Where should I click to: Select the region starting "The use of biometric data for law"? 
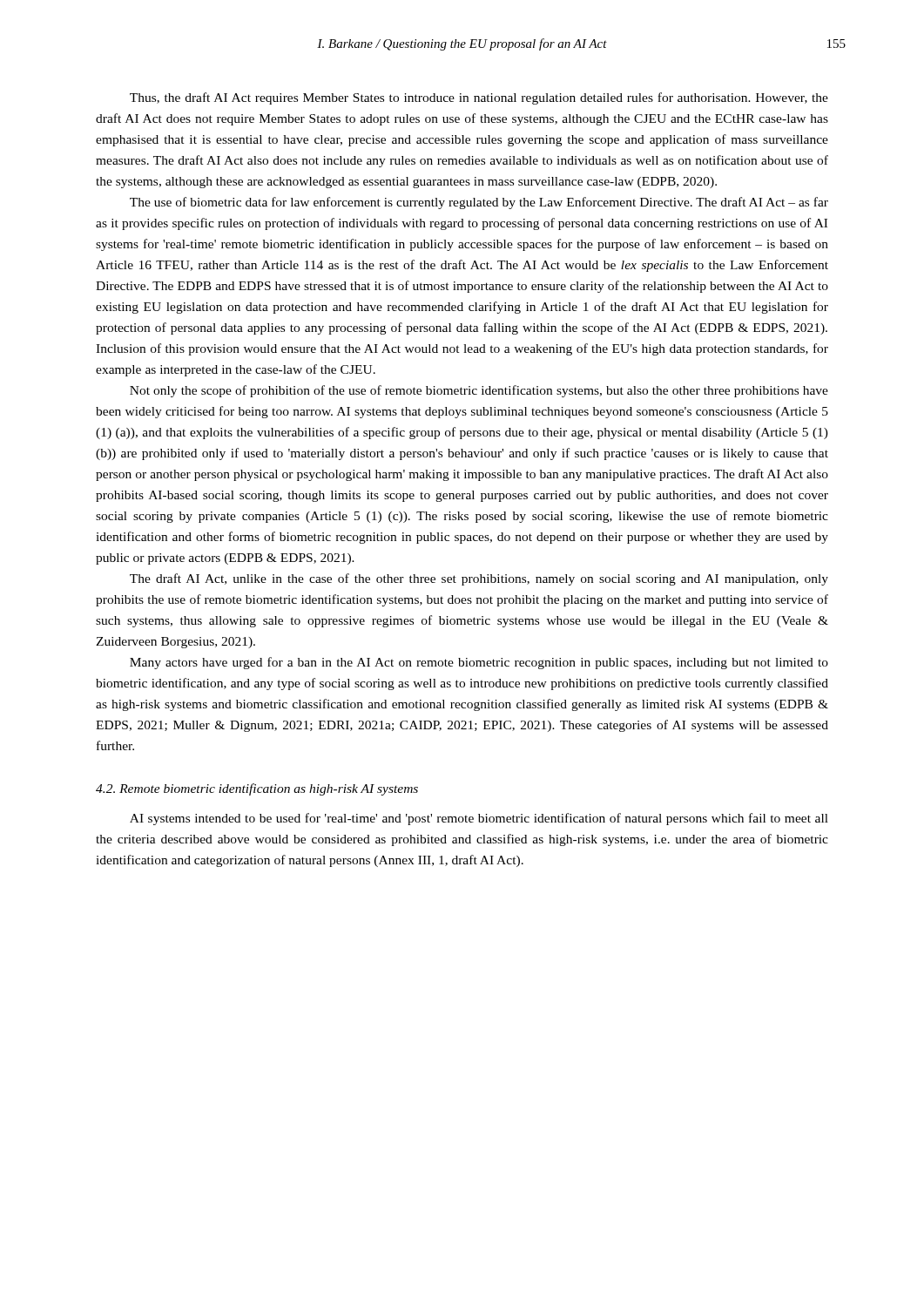[x=462, y=286]
